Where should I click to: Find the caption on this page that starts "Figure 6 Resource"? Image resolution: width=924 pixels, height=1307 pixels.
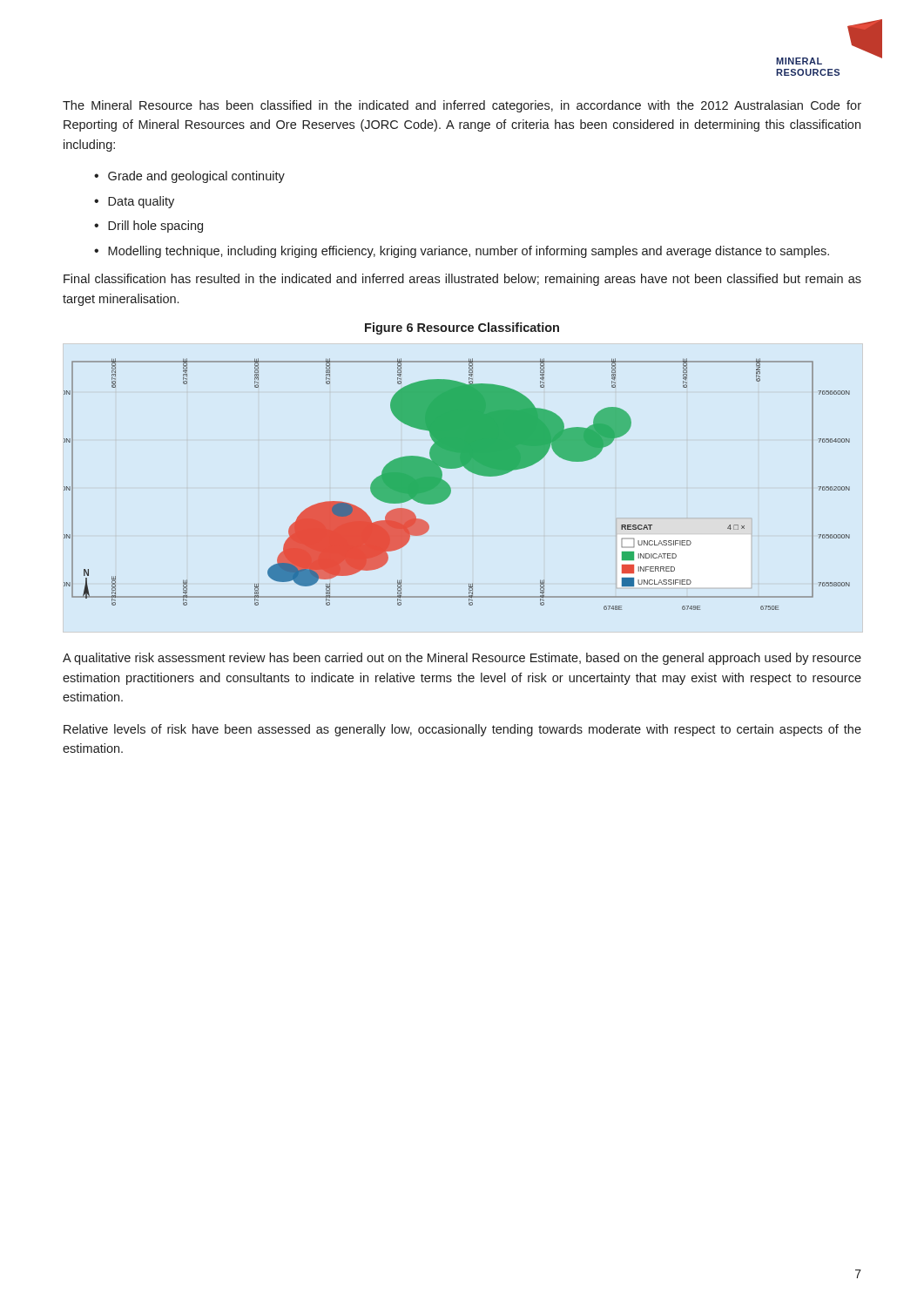tap(462, 328)
